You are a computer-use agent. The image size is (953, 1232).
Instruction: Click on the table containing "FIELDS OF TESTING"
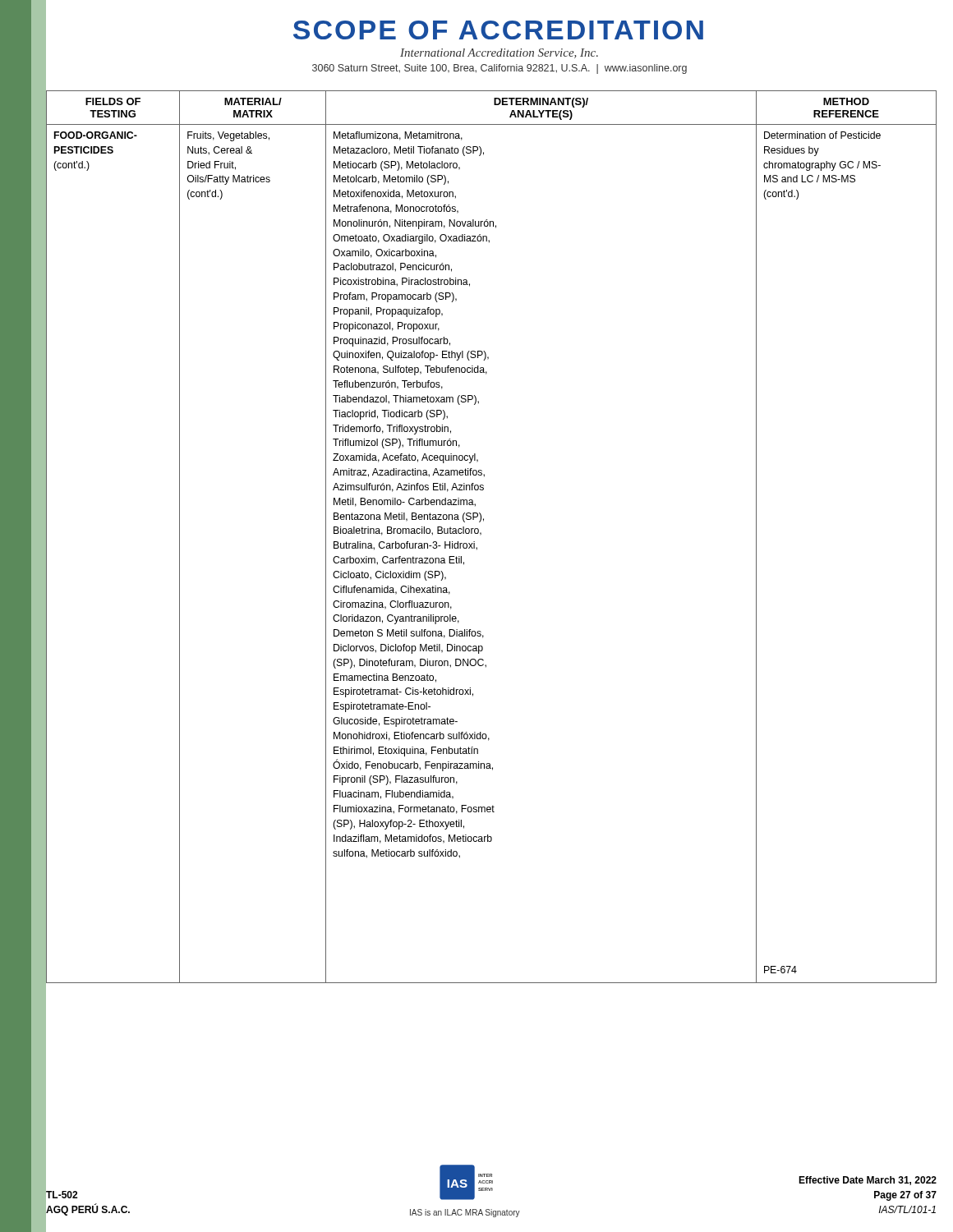point(491,537)
